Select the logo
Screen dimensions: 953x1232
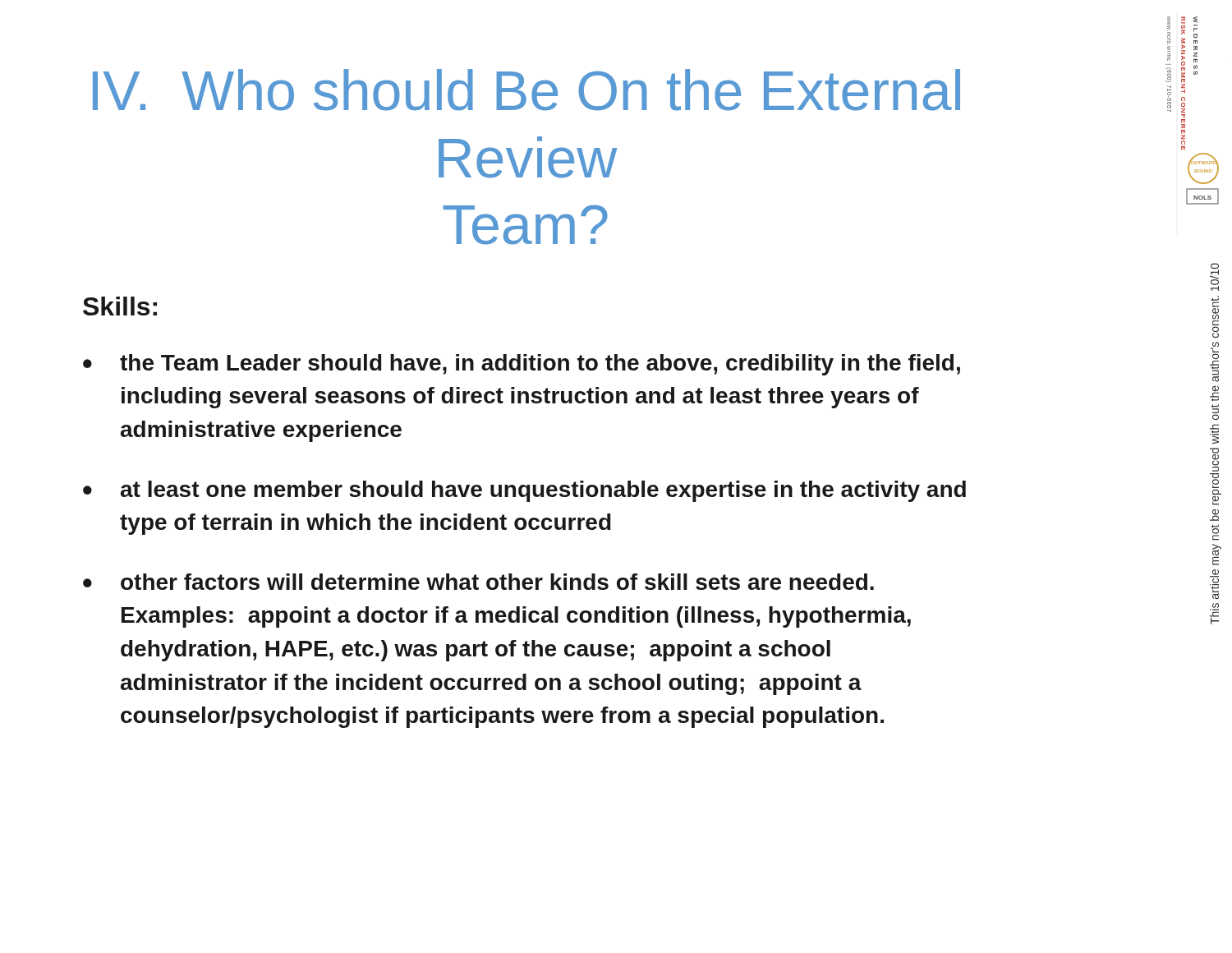[1166, 129]
